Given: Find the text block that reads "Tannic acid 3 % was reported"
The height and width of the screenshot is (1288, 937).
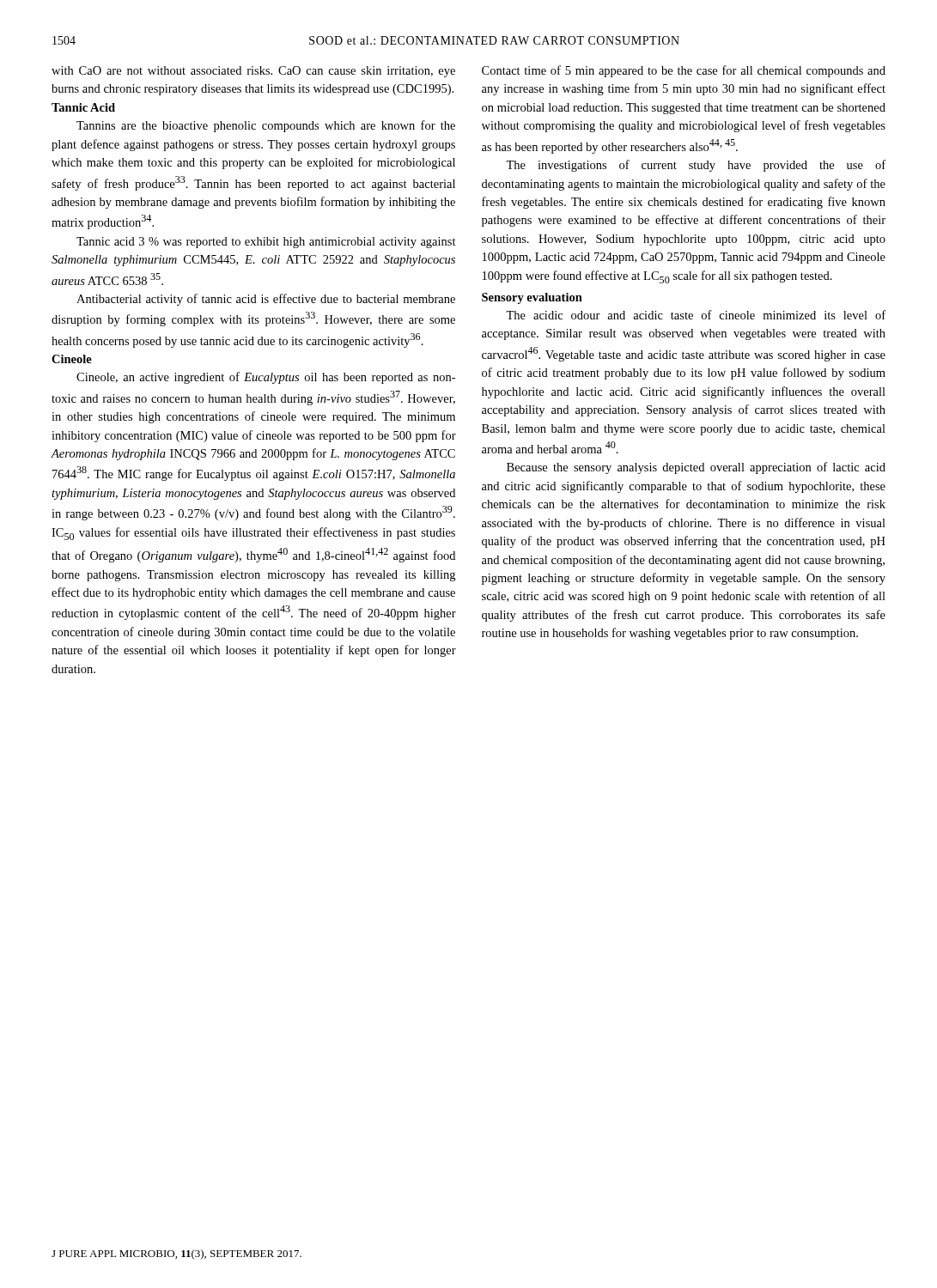Looking at the screenshot, I should point(254,261).
